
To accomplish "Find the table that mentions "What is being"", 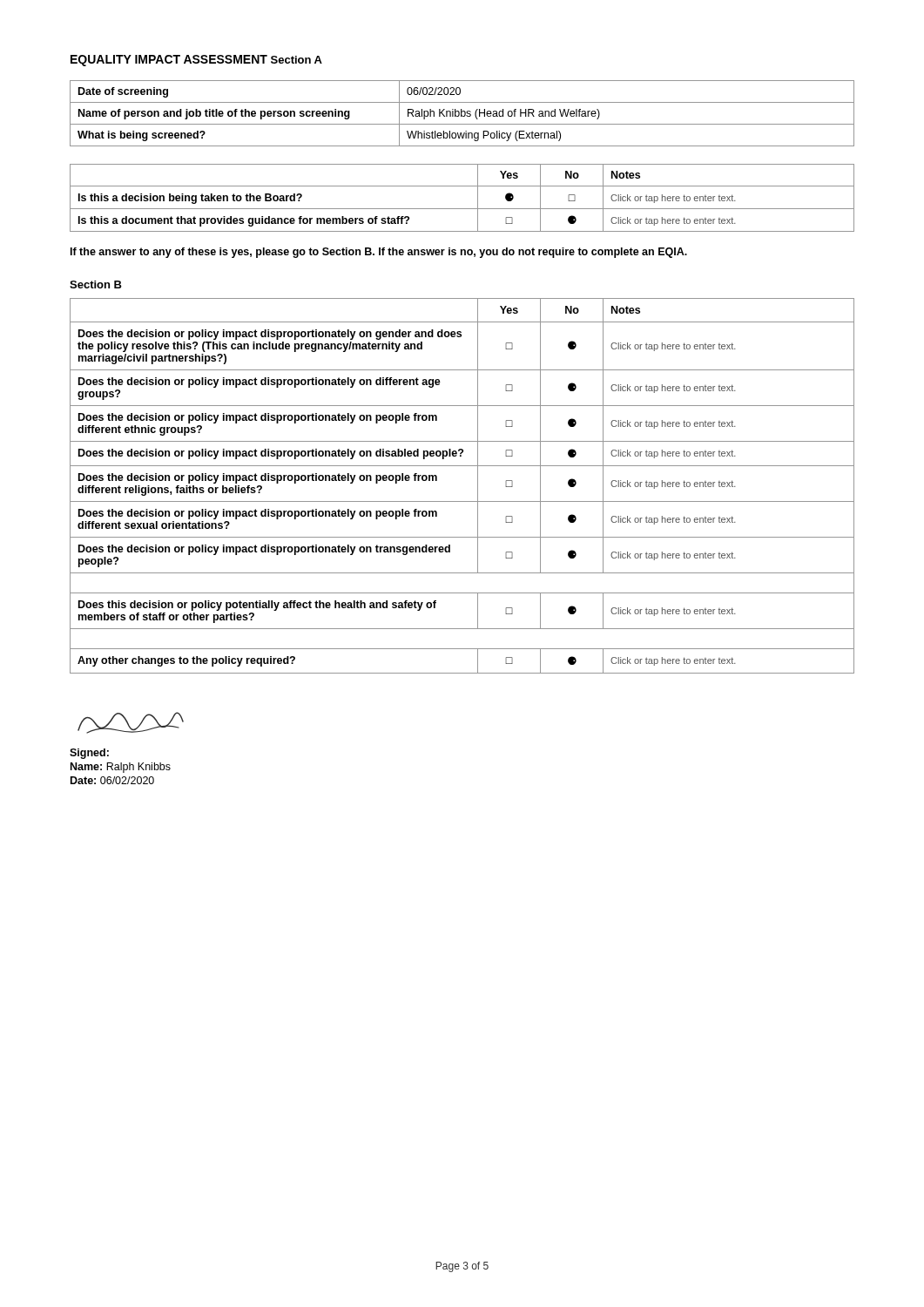I will [x=462, y=113].
